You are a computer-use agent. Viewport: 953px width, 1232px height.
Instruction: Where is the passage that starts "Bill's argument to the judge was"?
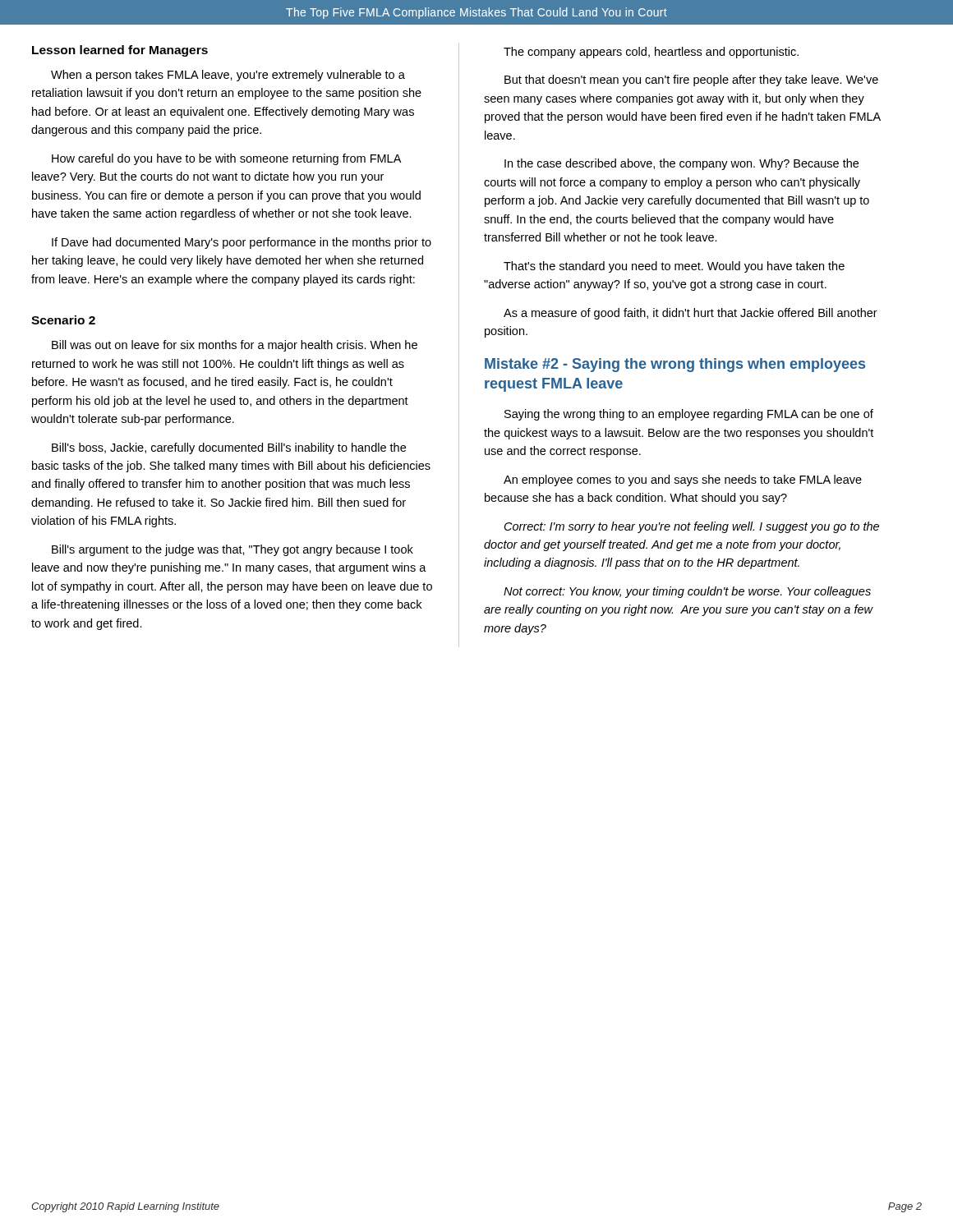coord(232,586)
